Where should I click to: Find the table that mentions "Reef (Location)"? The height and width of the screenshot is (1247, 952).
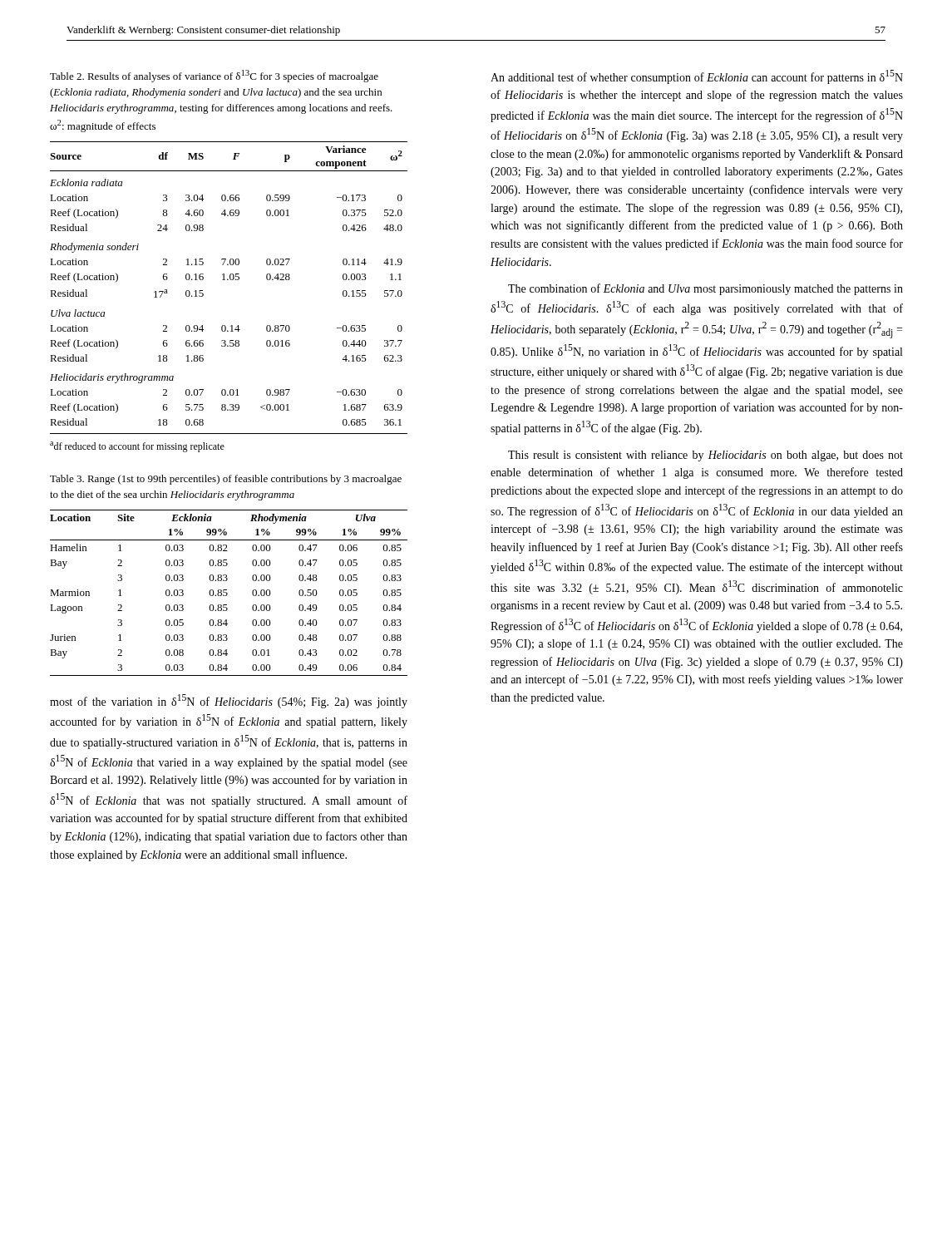coord(229,297)
